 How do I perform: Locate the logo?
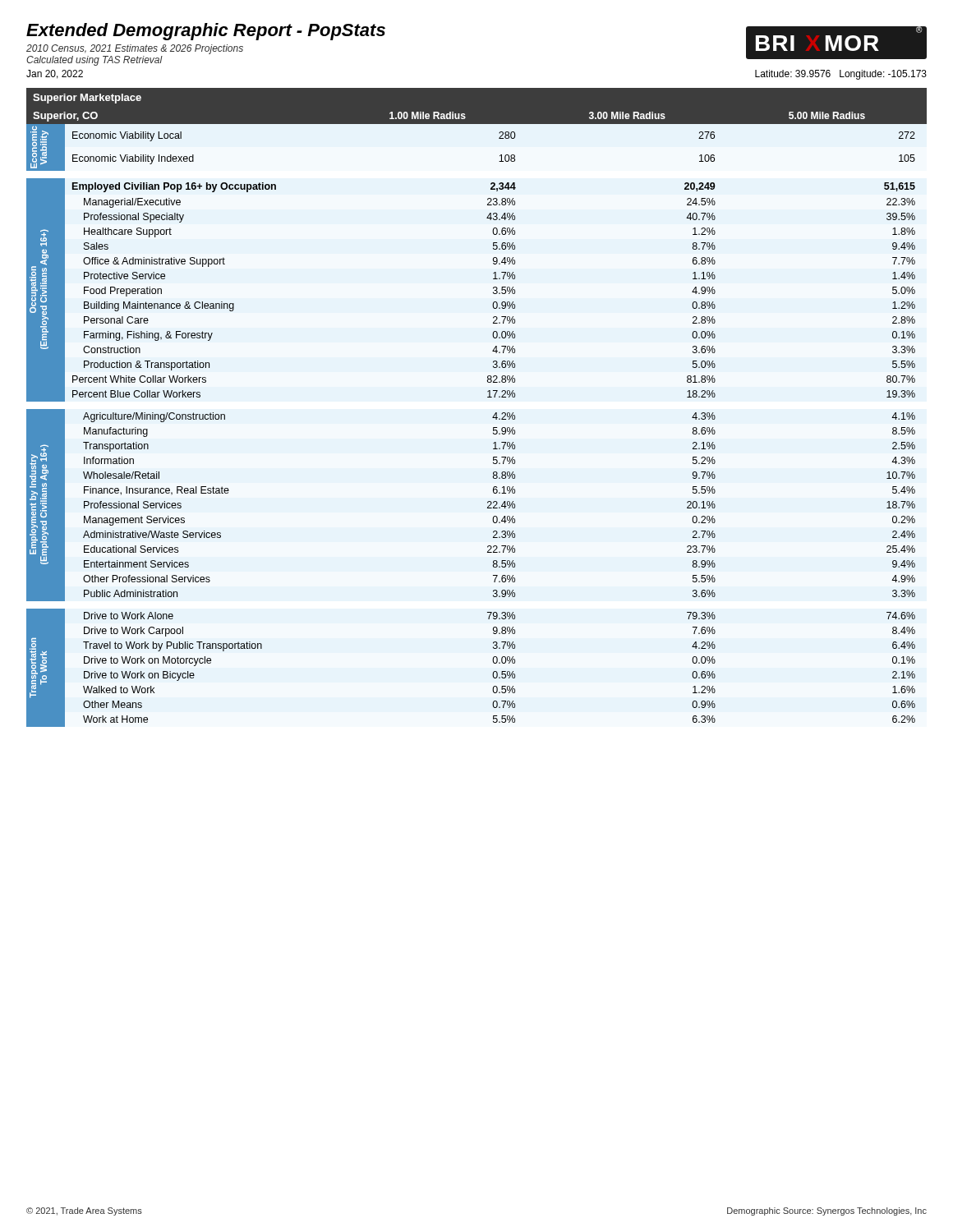[x=836, y=44]
